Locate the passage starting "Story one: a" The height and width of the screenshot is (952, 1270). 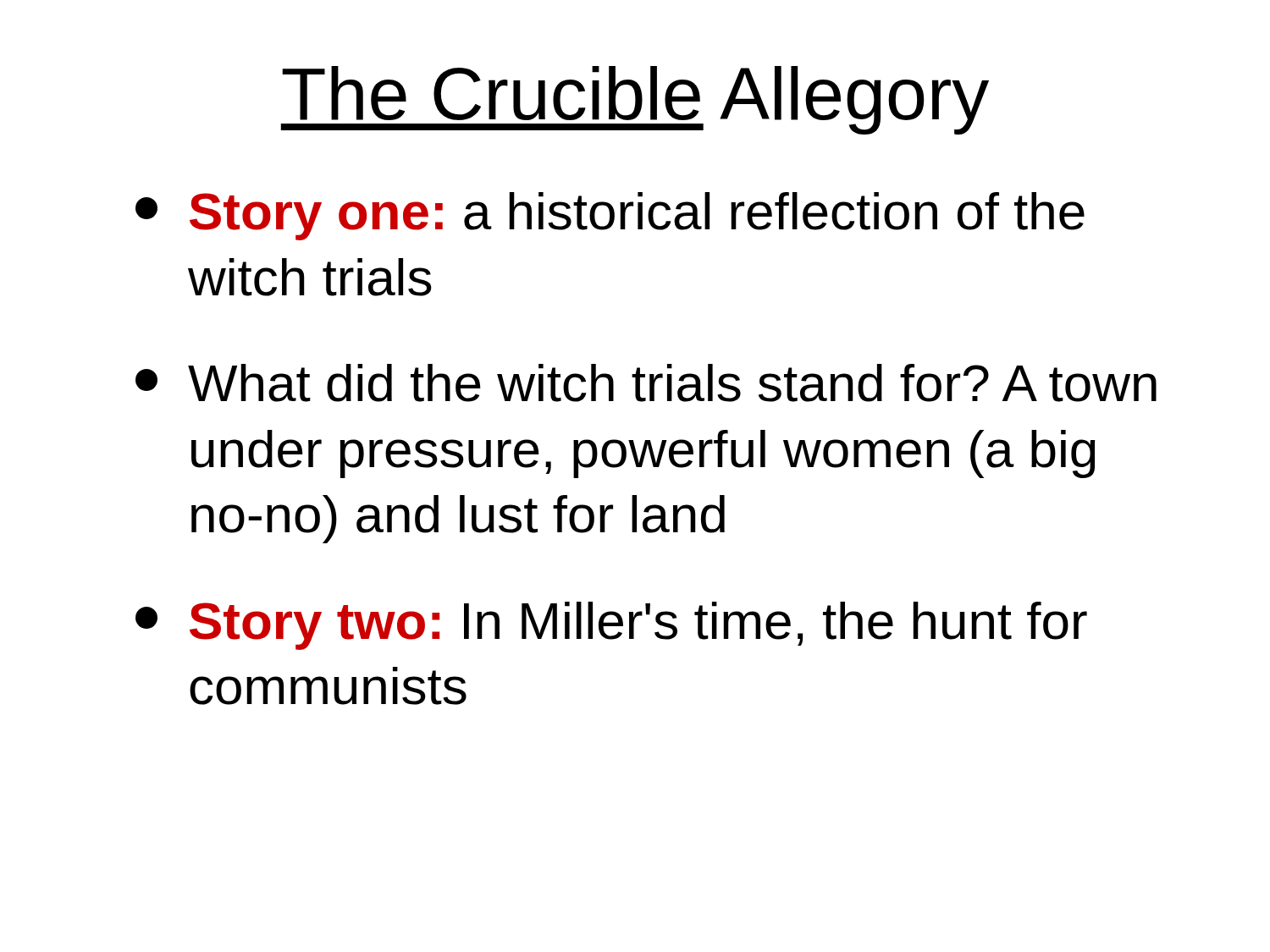point(660,244)
